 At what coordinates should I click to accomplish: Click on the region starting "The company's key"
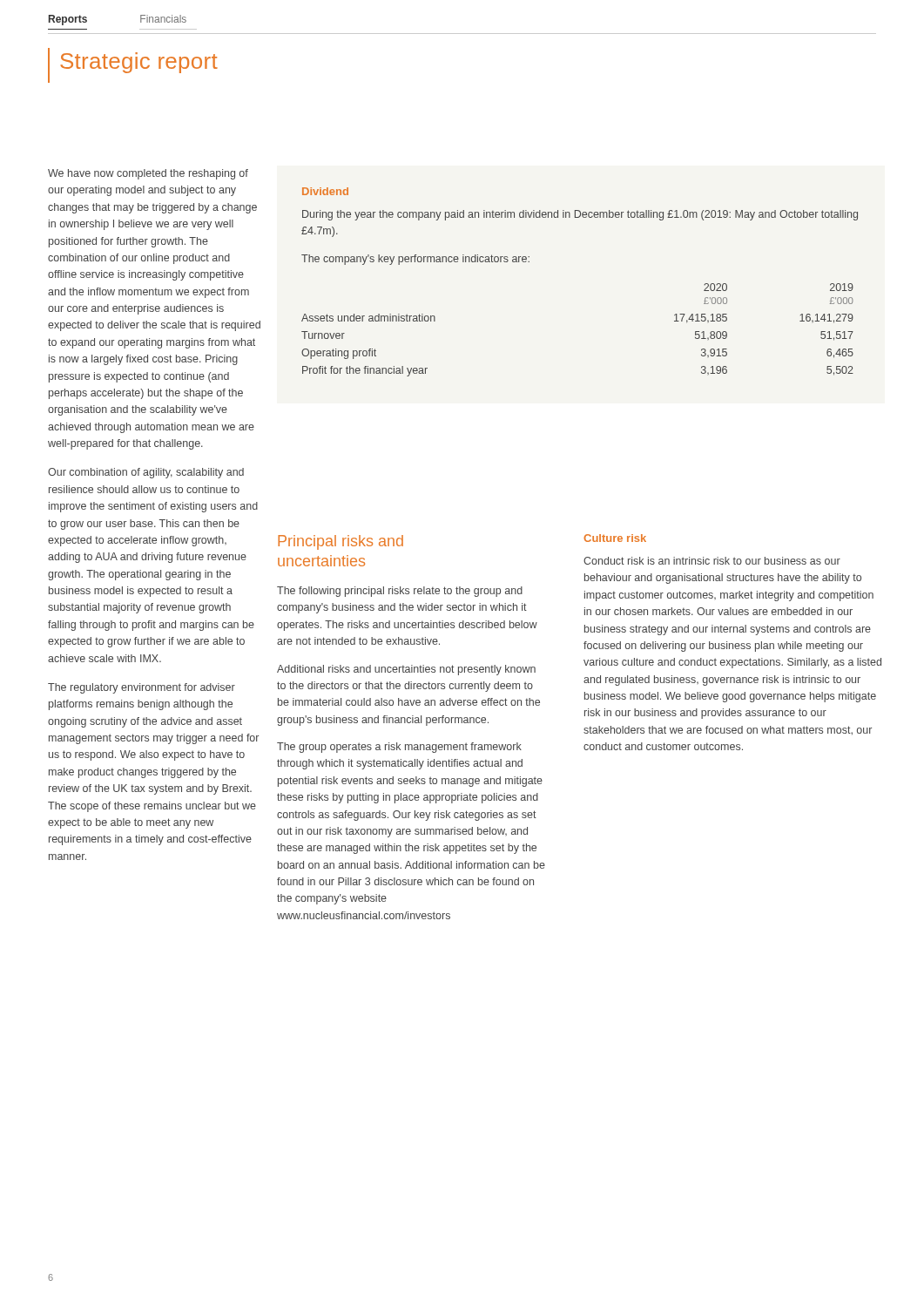click(416, 259)
